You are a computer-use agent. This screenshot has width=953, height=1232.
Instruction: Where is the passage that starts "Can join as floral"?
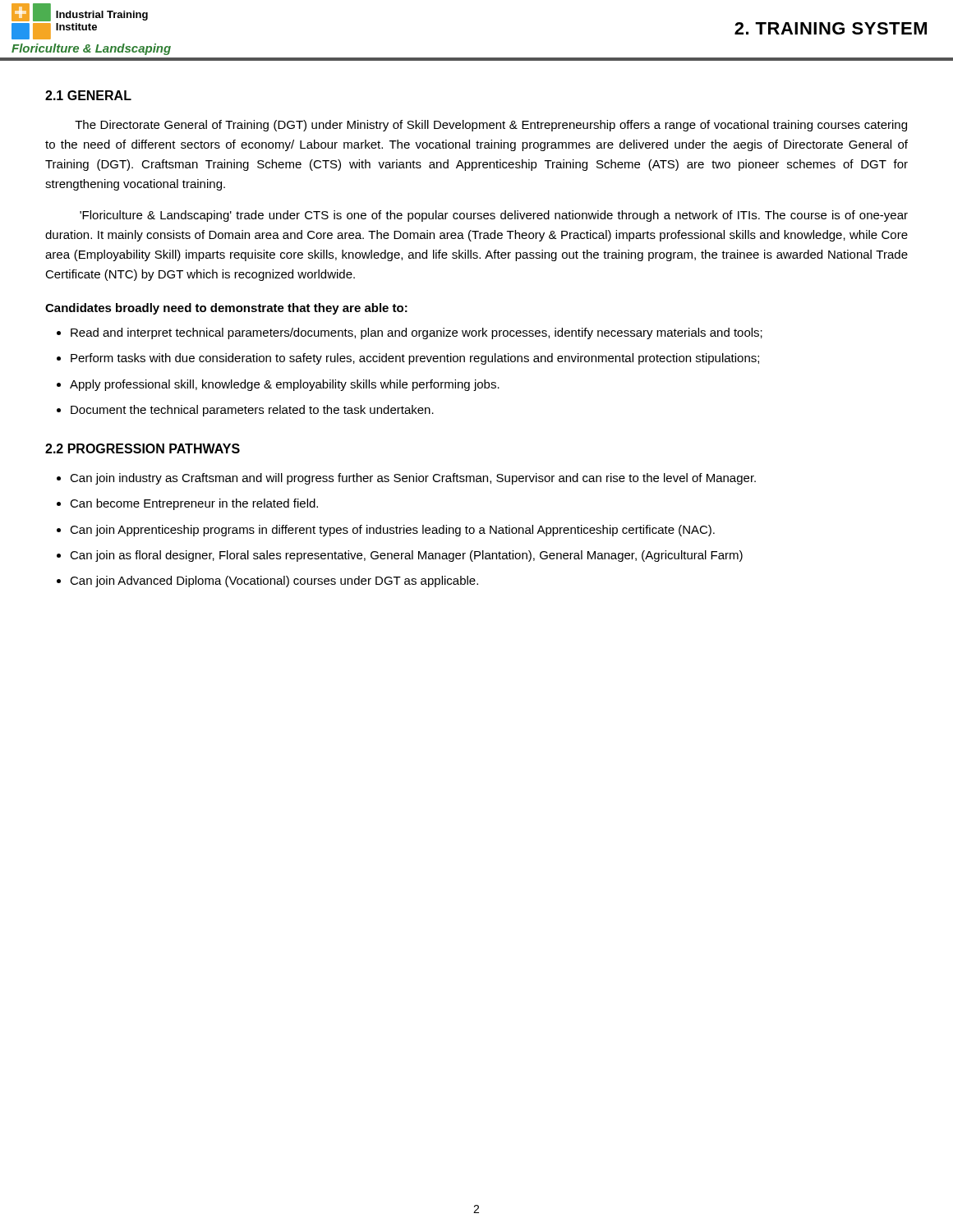[407, 555]
